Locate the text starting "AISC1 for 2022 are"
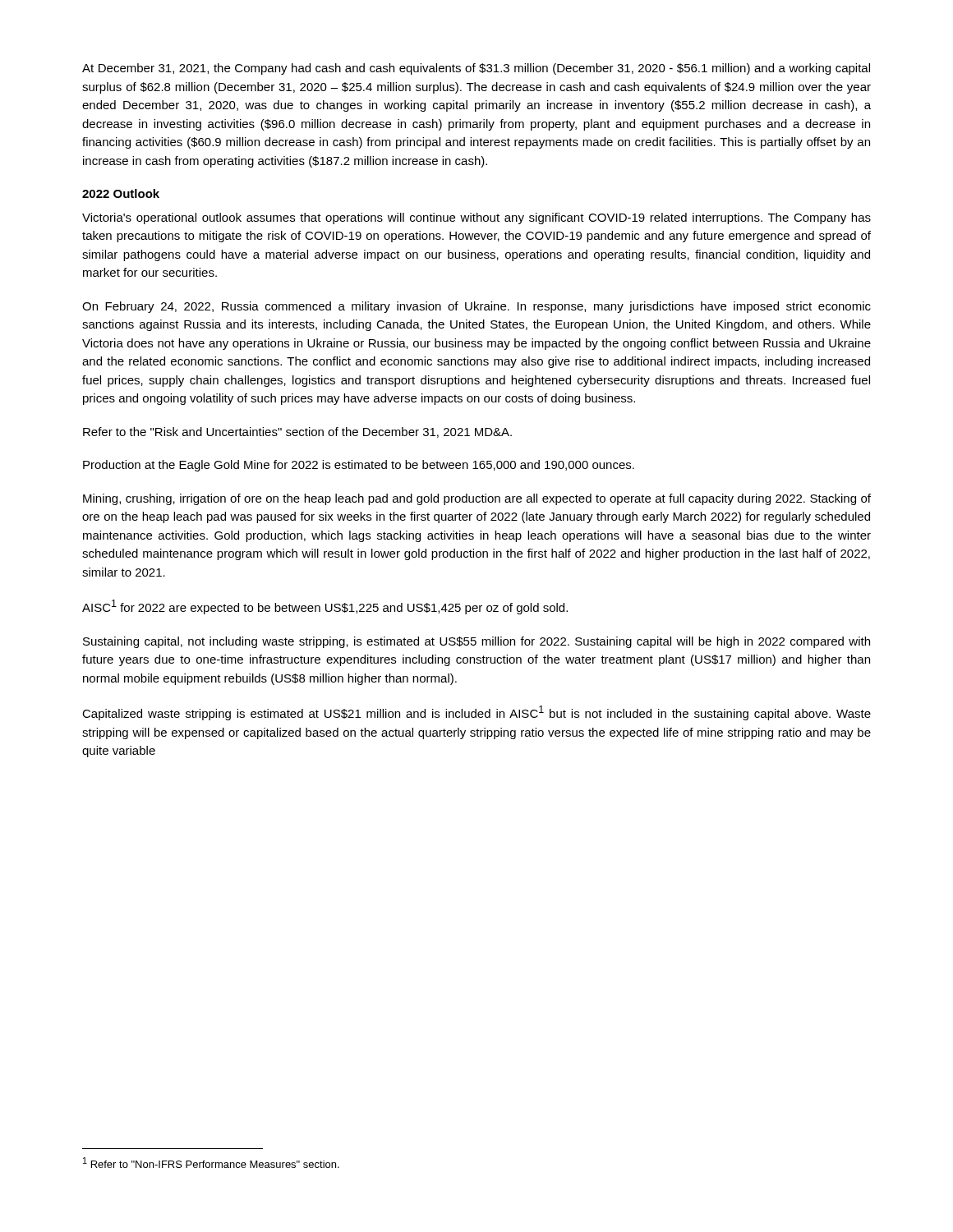The height and width of the screenshot is (1232, 953). point(325,606)
